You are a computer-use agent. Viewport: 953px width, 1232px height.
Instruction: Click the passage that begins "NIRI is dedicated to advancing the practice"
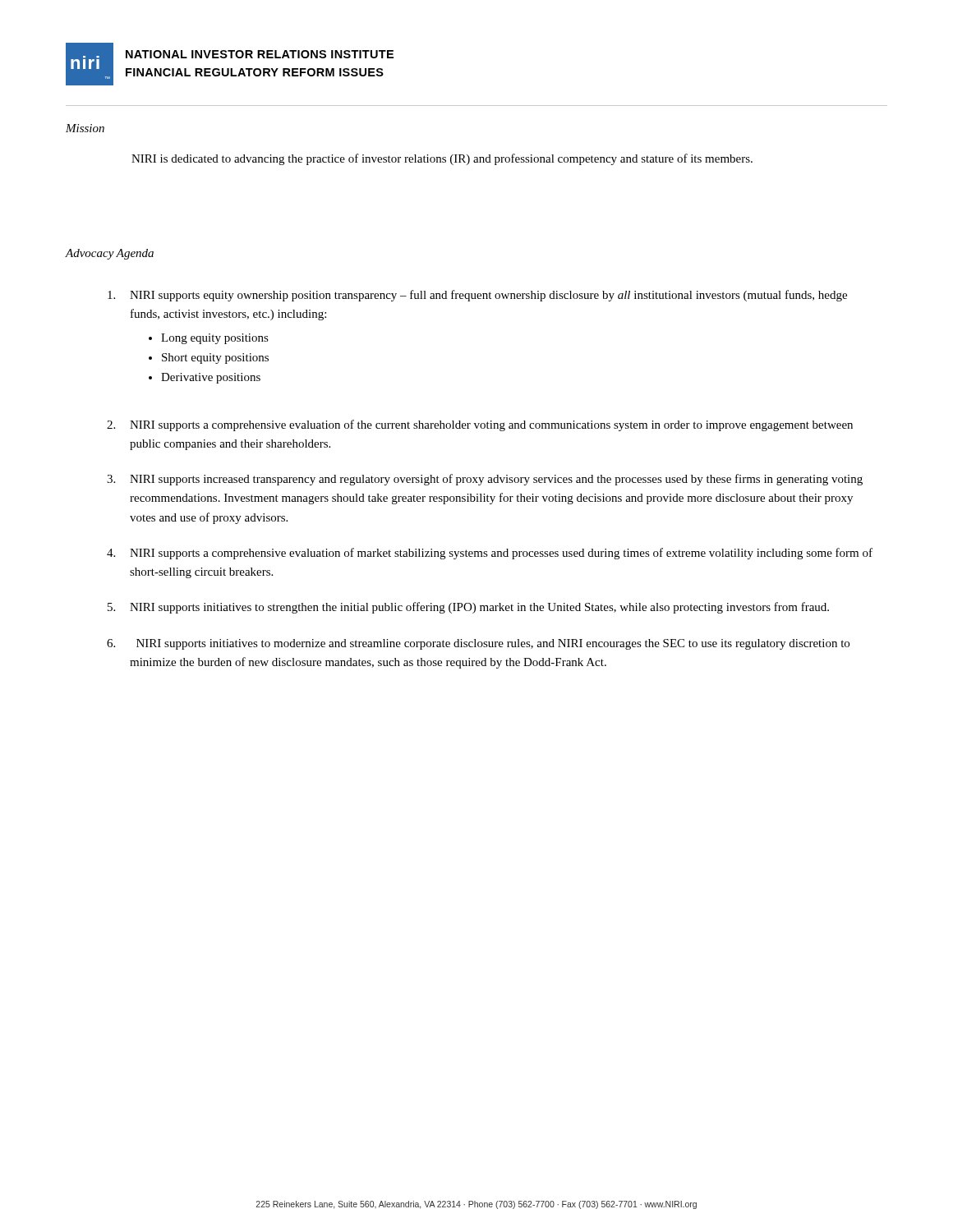(442, 158)
